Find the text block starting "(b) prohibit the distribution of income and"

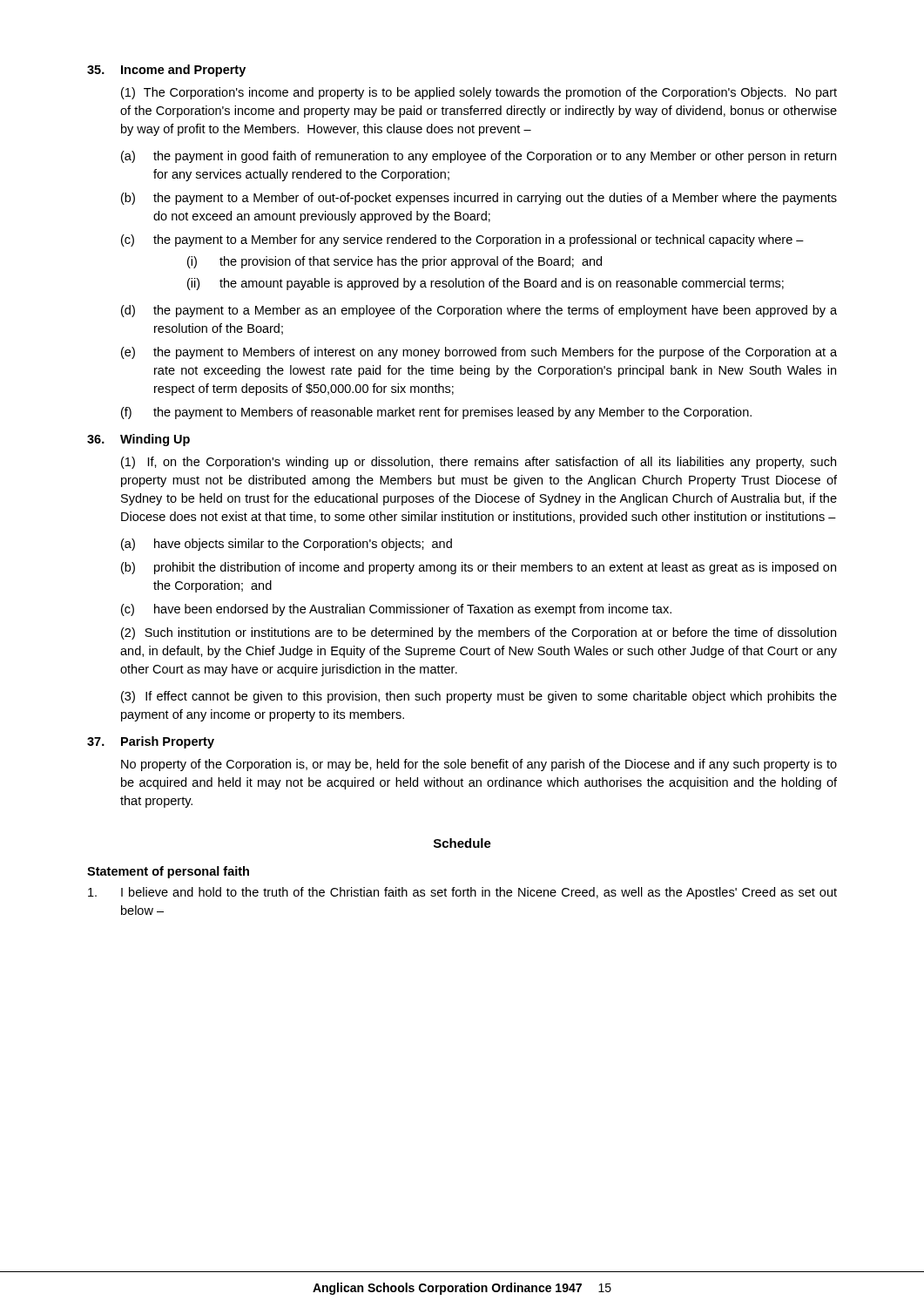[x=479, y=577]
